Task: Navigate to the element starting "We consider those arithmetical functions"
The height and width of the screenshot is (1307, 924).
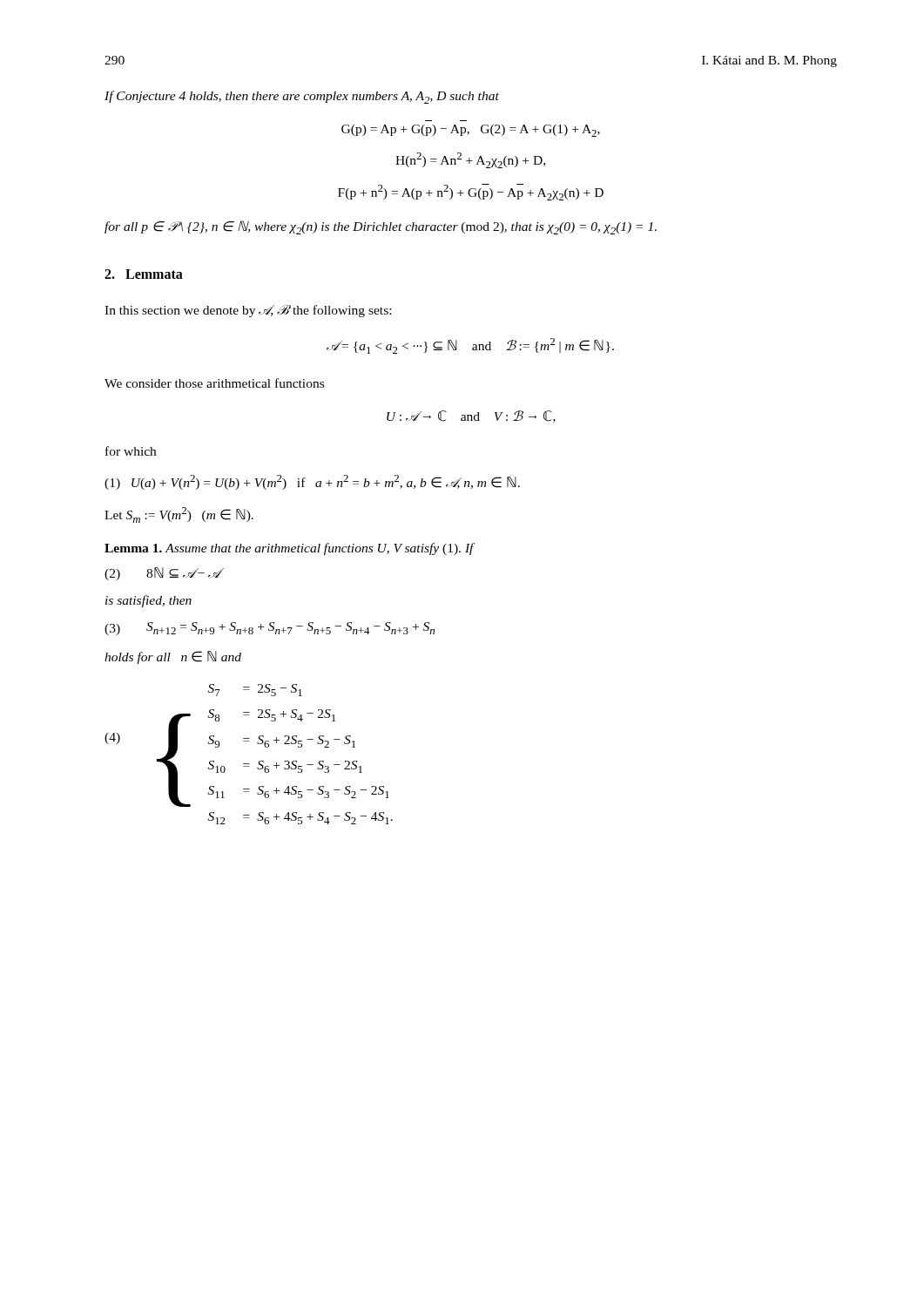Action: tap(215, 383)
